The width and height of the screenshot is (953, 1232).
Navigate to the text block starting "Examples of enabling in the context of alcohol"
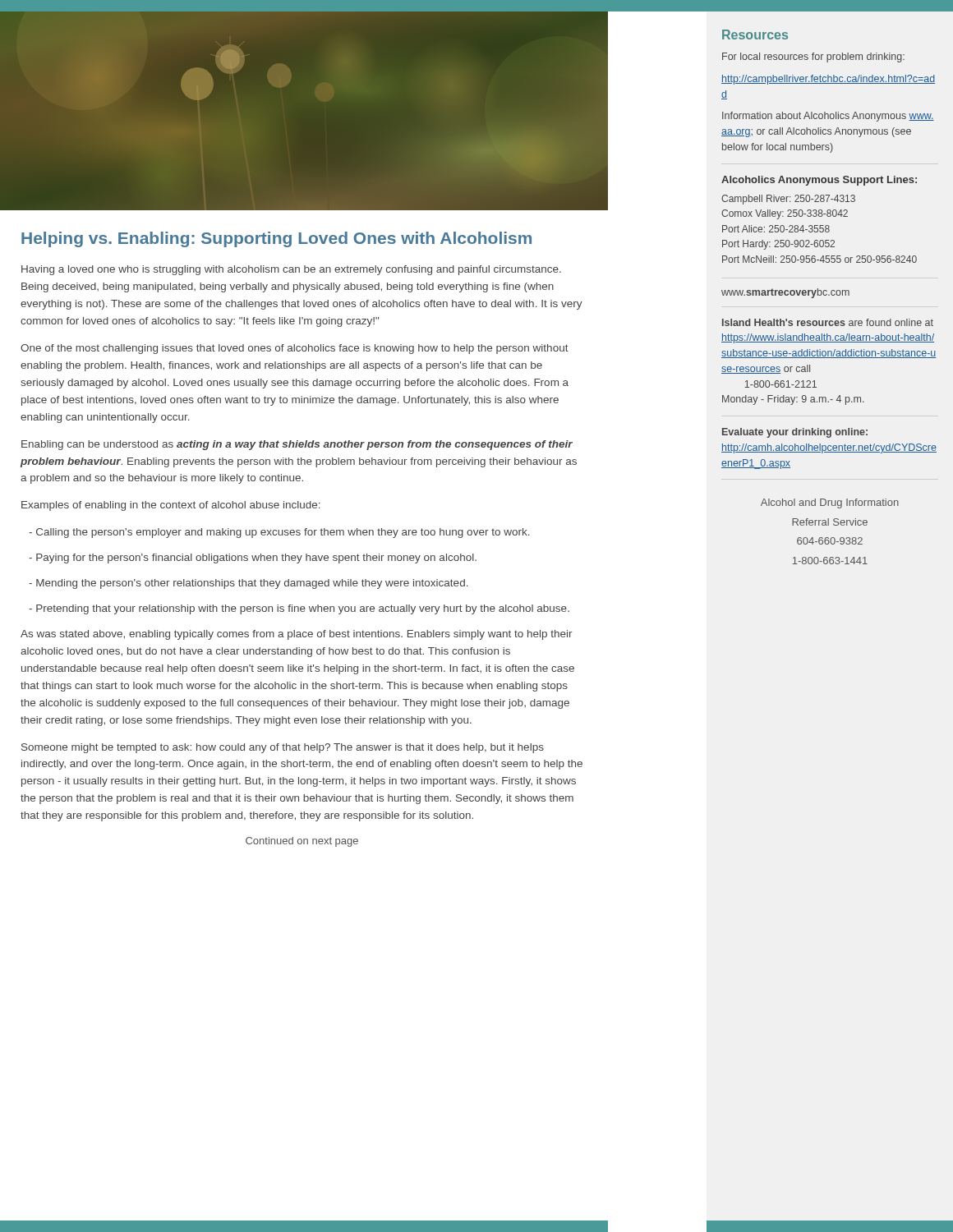[x=302, y=506]
